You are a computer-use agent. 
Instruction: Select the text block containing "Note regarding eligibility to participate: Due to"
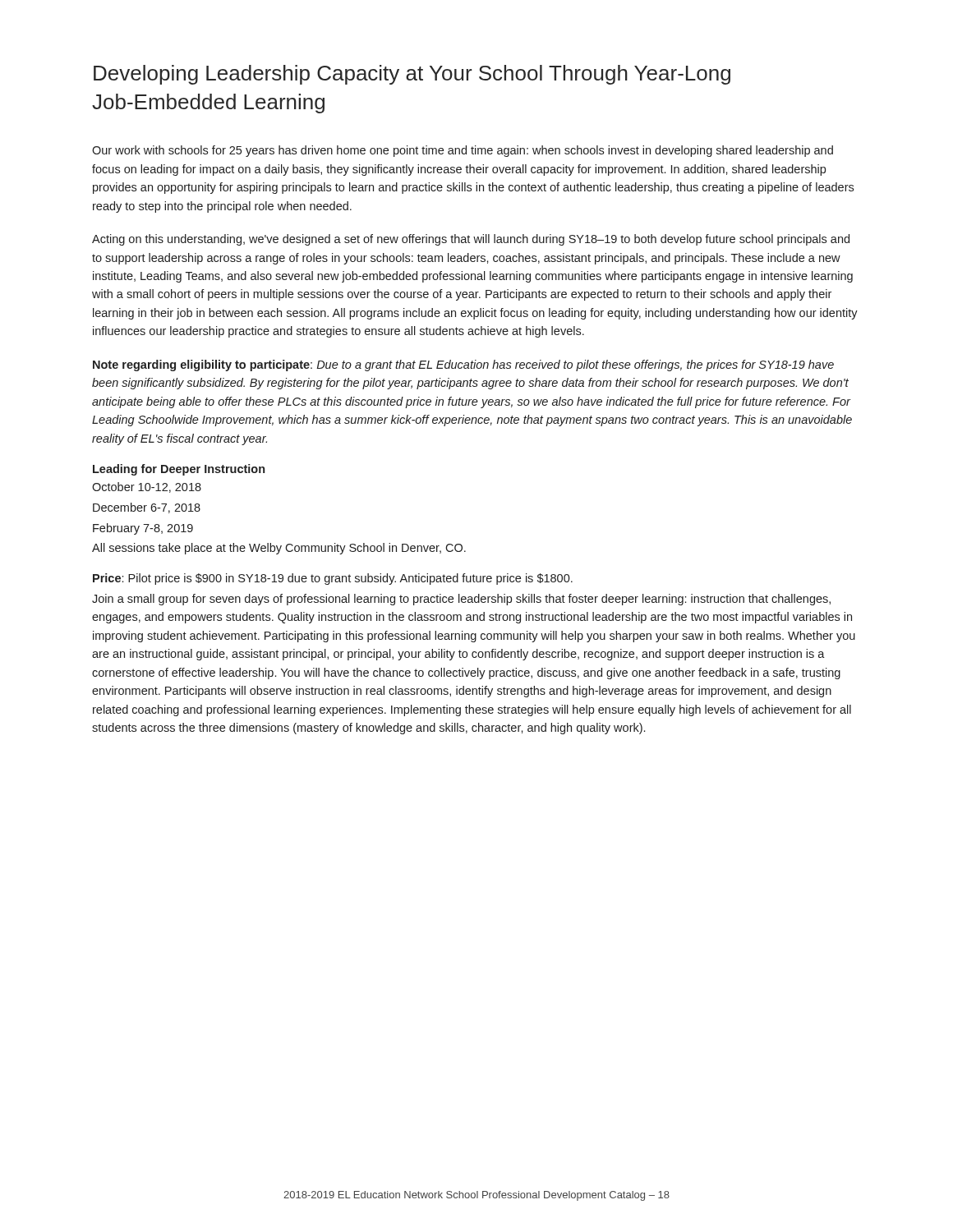point(472,402)
